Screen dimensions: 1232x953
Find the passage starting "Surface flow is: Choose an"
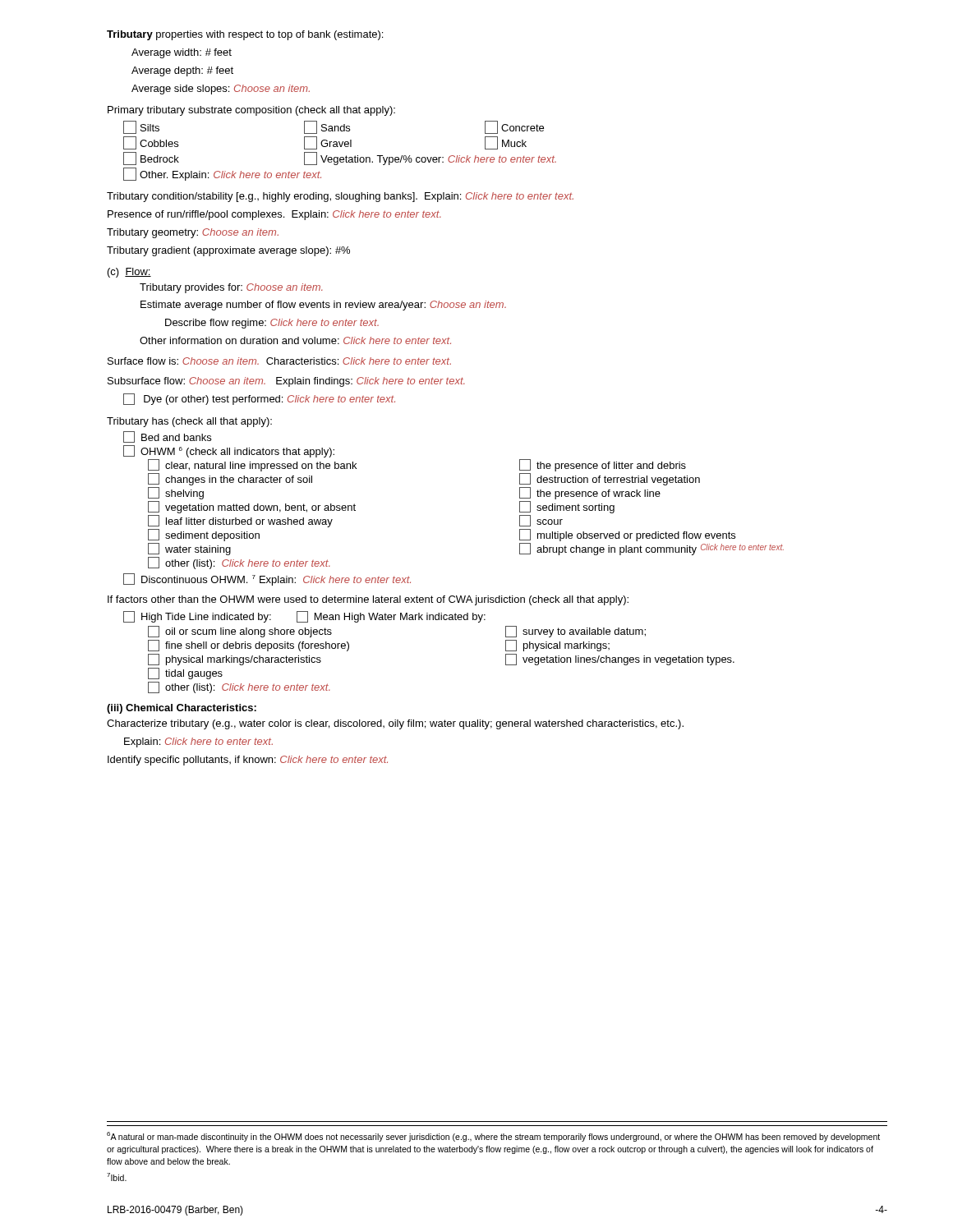[x=279, y=361]
